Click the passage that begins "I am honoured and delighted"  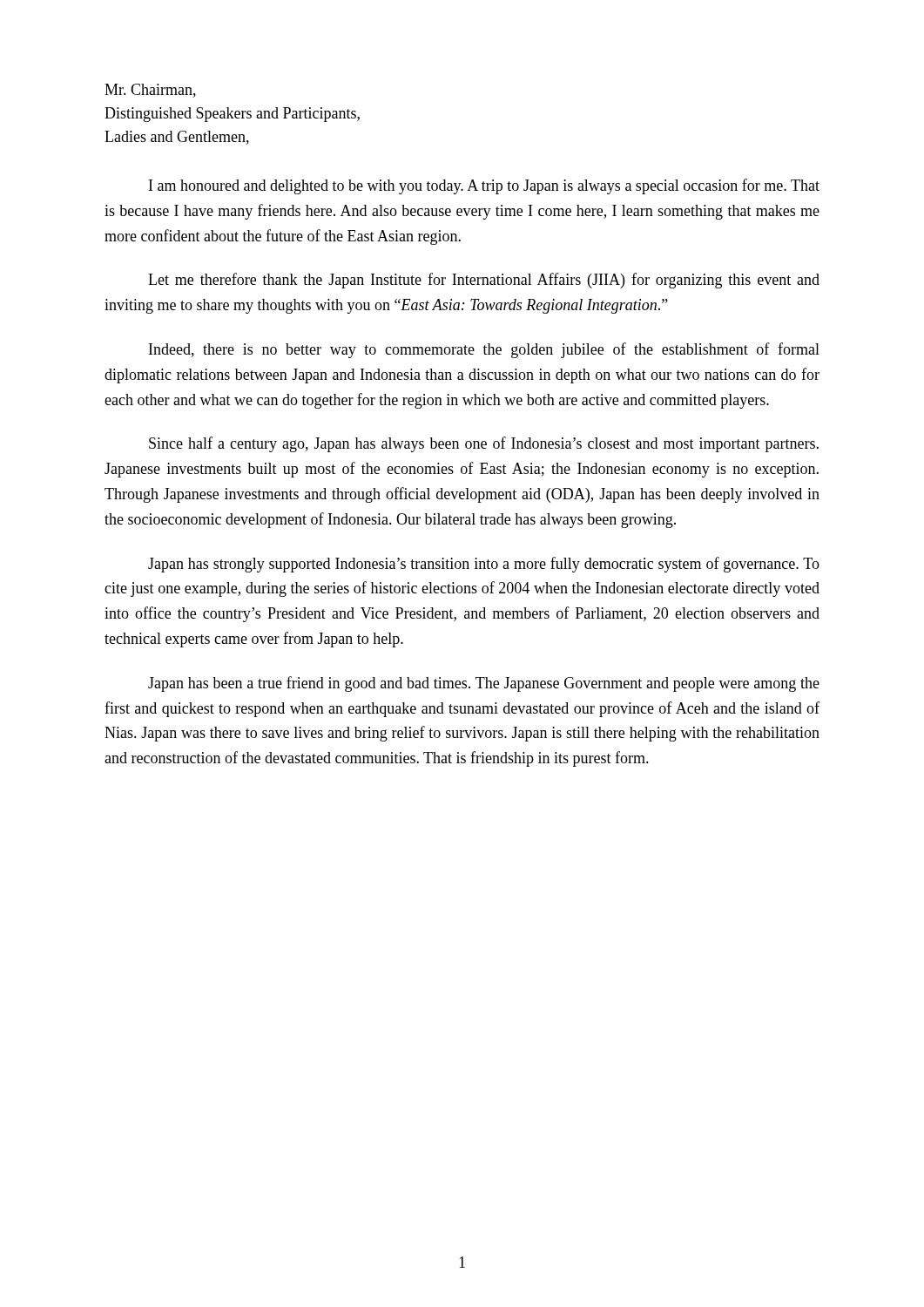[462, 211]
